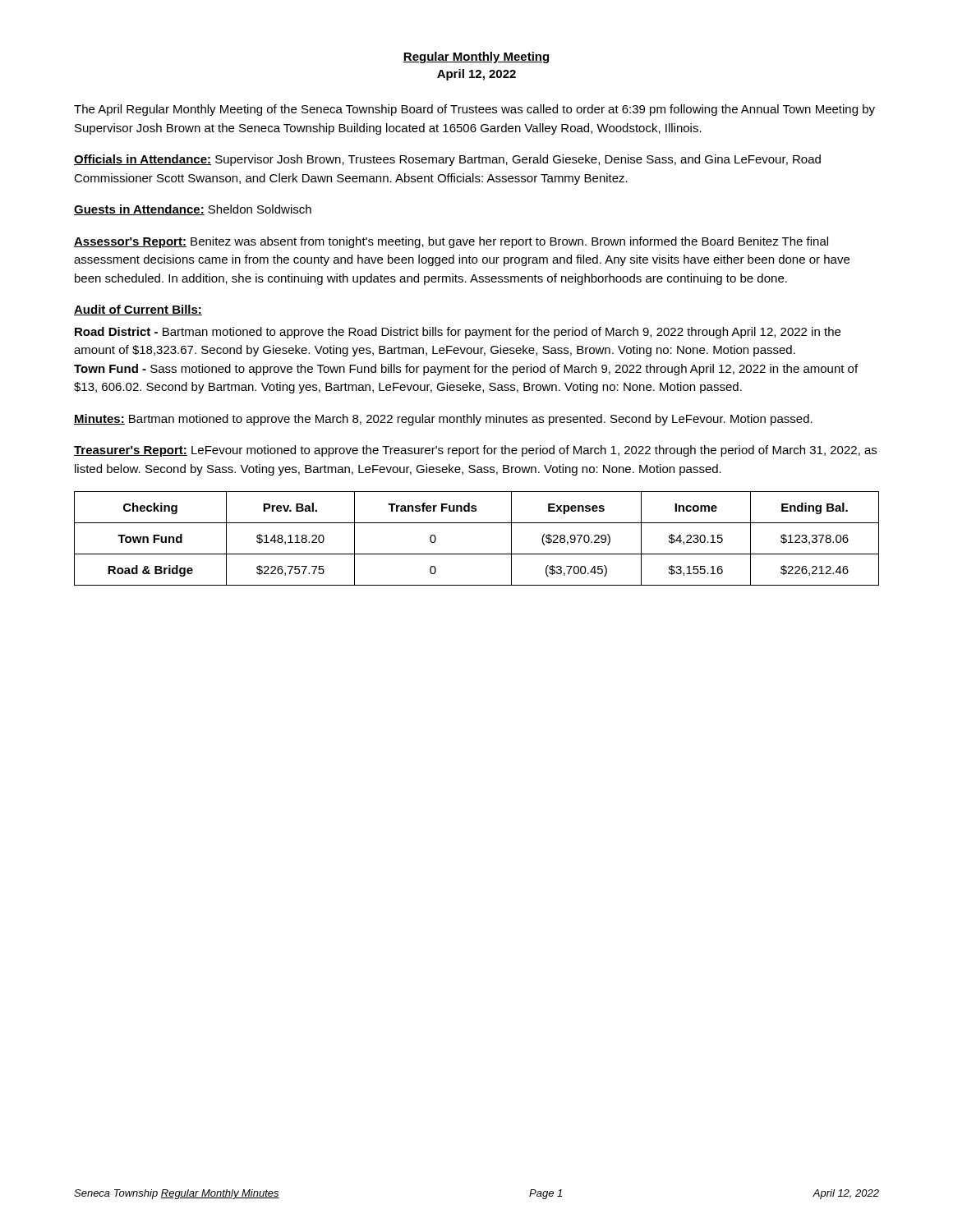
Task: Click on the text block that says "Road District - Bartman motioned to approve"
Action: 466,359
